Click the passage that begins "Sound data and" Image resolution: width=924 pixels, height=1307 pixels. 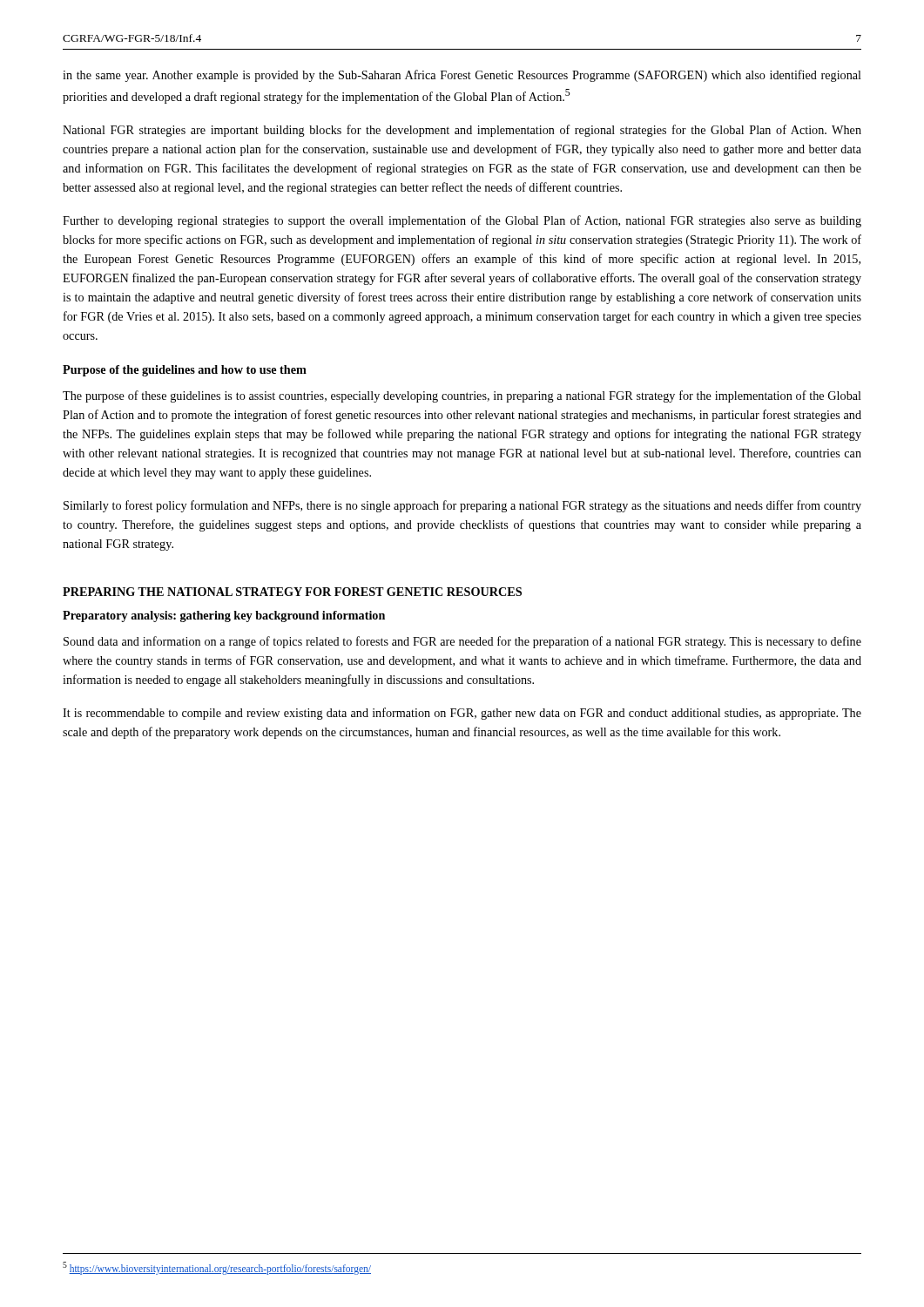(462, 660)
